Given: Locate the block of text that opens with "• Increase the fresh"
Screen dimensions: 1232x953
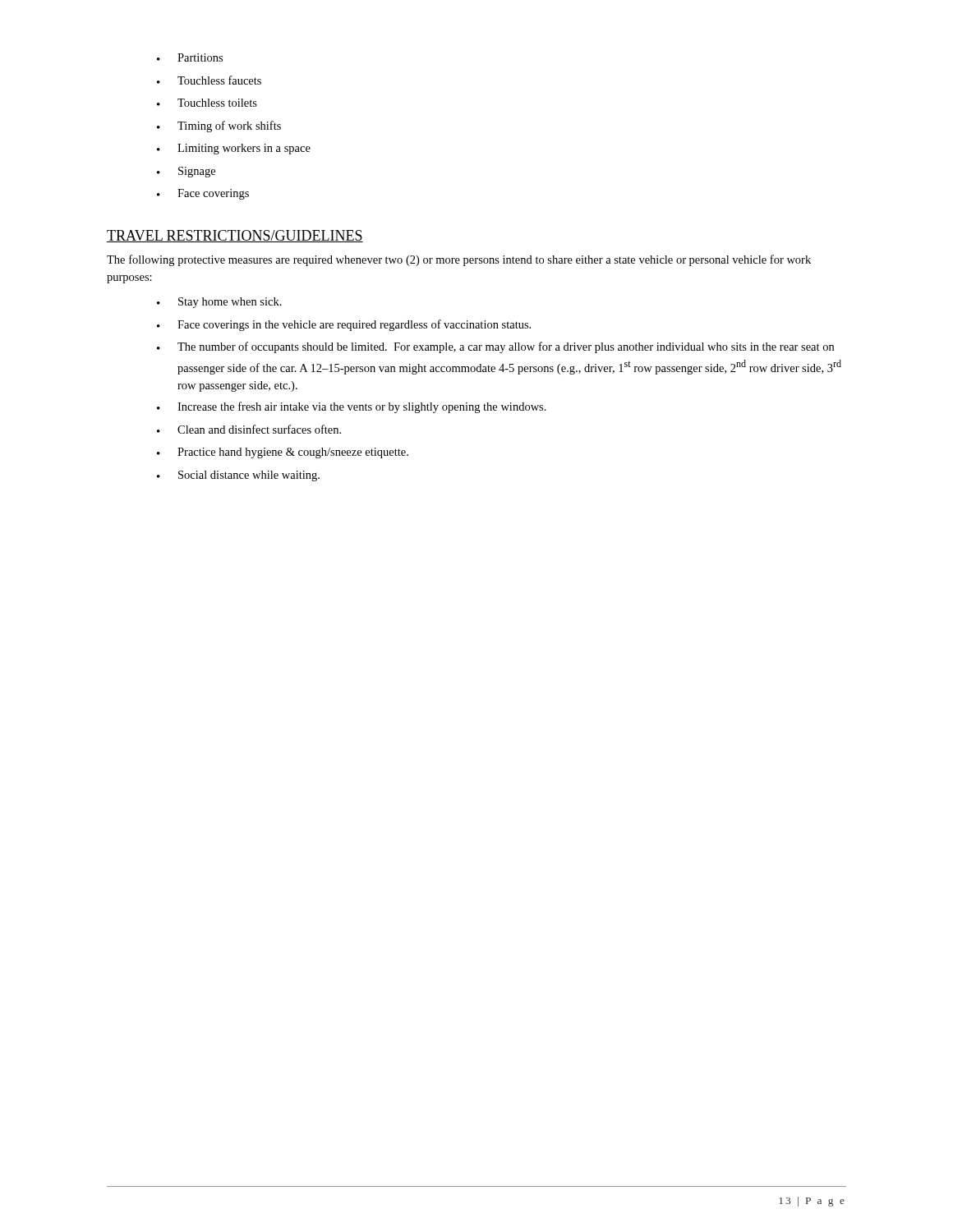Looking at the screenshot, I should pos(351,408).
